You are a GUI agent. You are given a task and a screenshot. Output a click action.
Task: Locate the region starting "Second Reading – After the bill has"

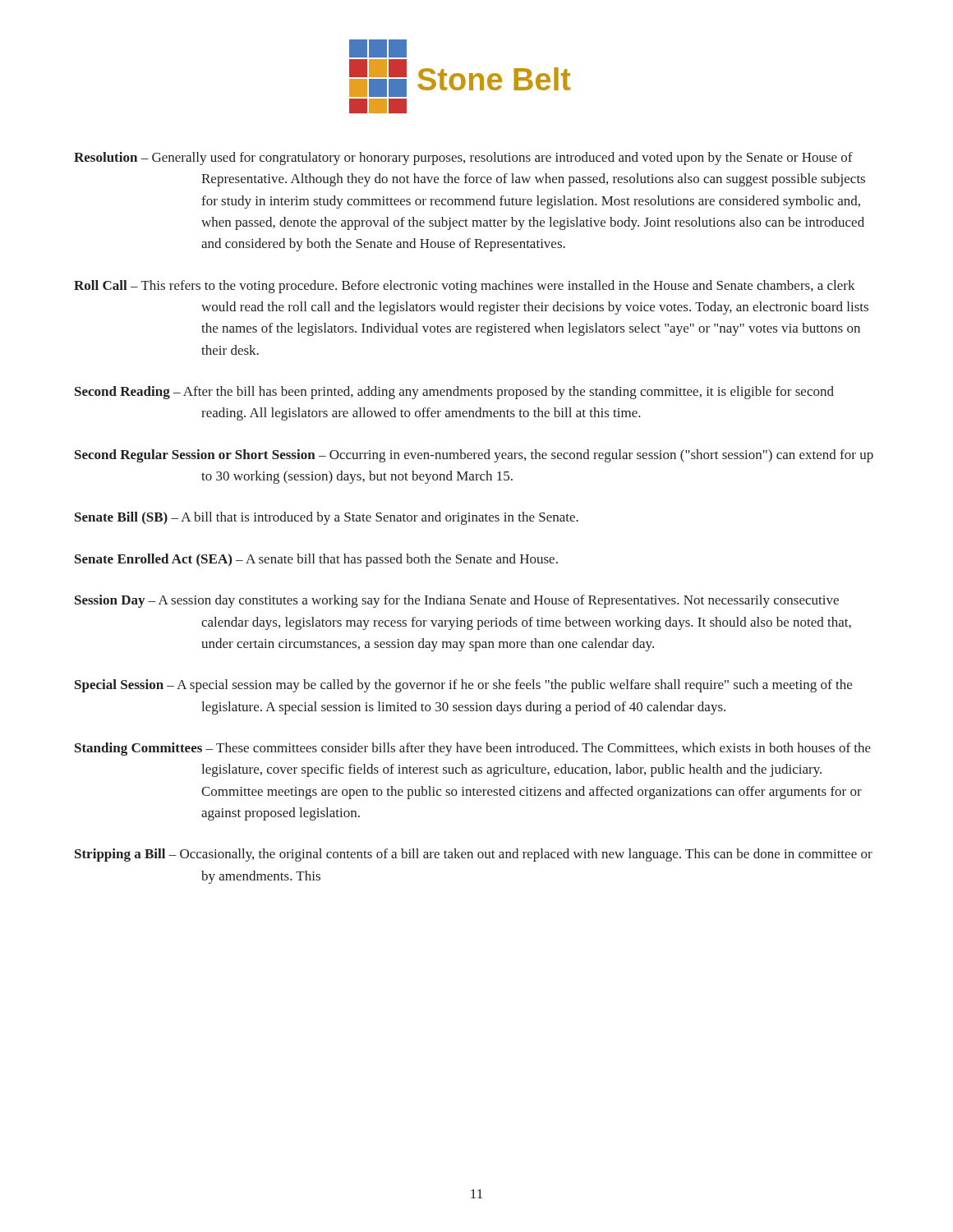tap(454, 402)
